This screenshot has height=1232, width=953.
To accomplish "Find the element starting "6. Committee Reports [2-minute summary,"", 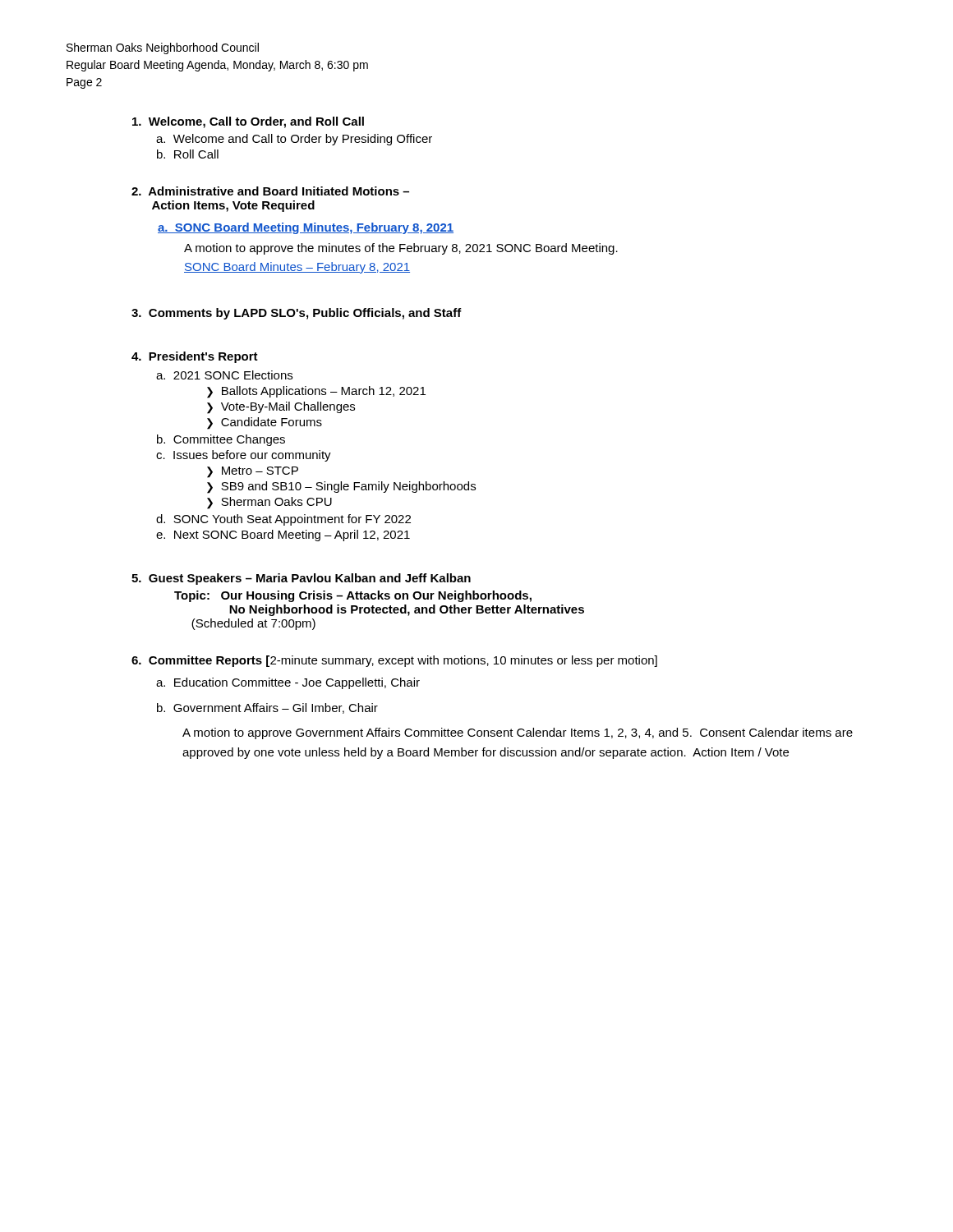I will (394, 661).
